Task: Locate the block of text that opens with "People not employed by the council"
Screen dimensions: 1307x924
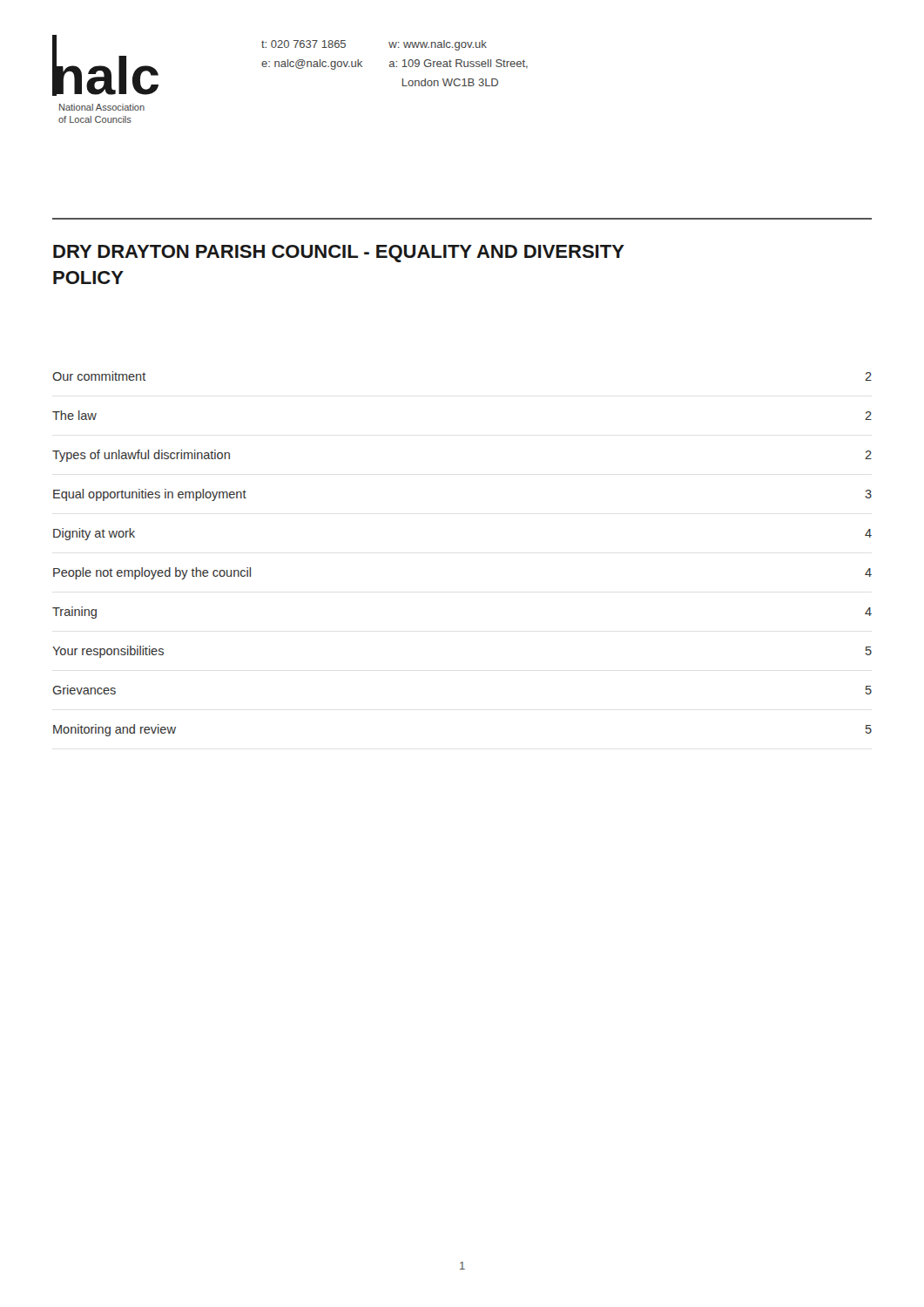Action: click(x=153, y=573)
